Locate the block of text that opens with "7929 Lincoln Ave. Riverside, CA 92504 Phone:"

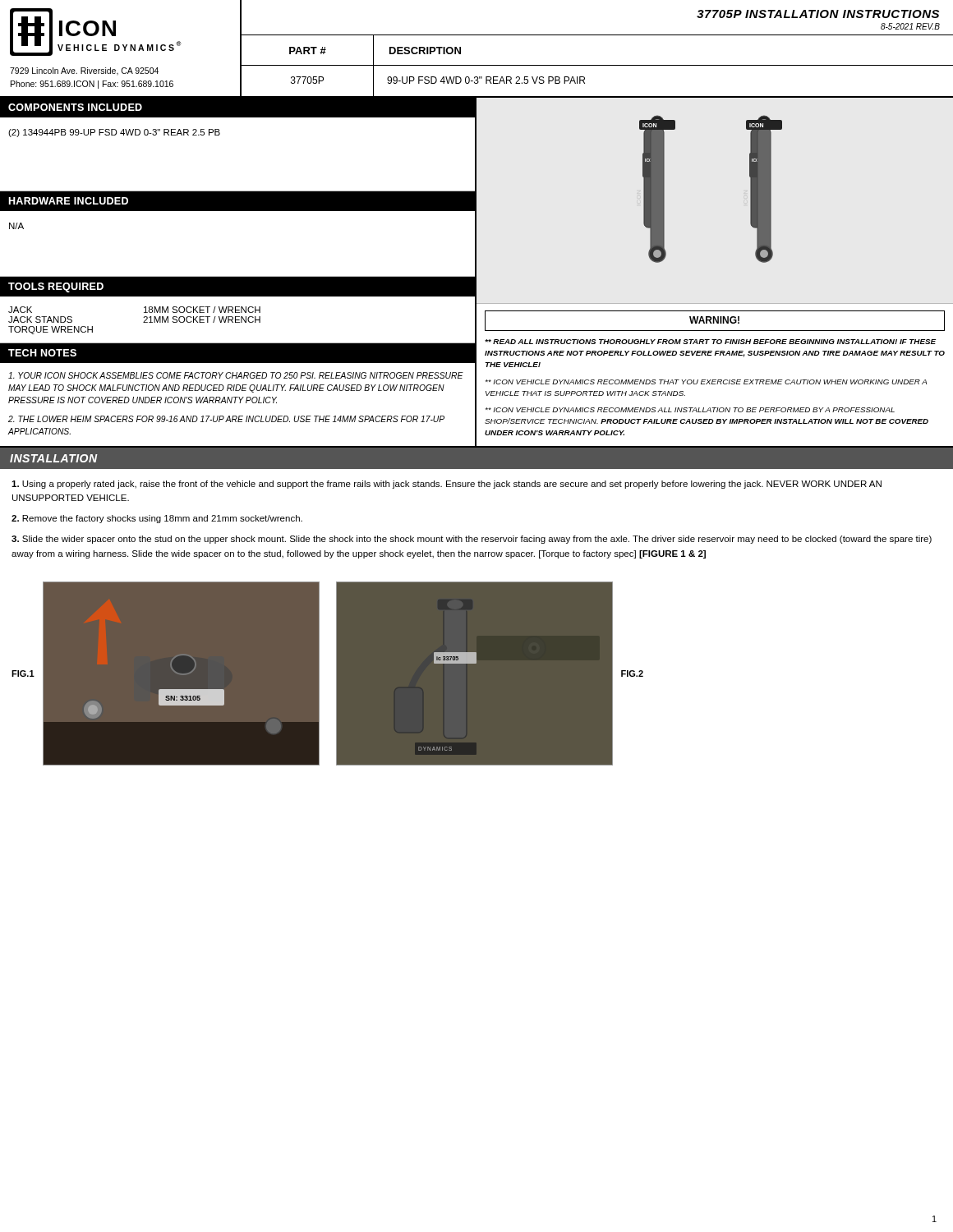click(x=92, y=77)
